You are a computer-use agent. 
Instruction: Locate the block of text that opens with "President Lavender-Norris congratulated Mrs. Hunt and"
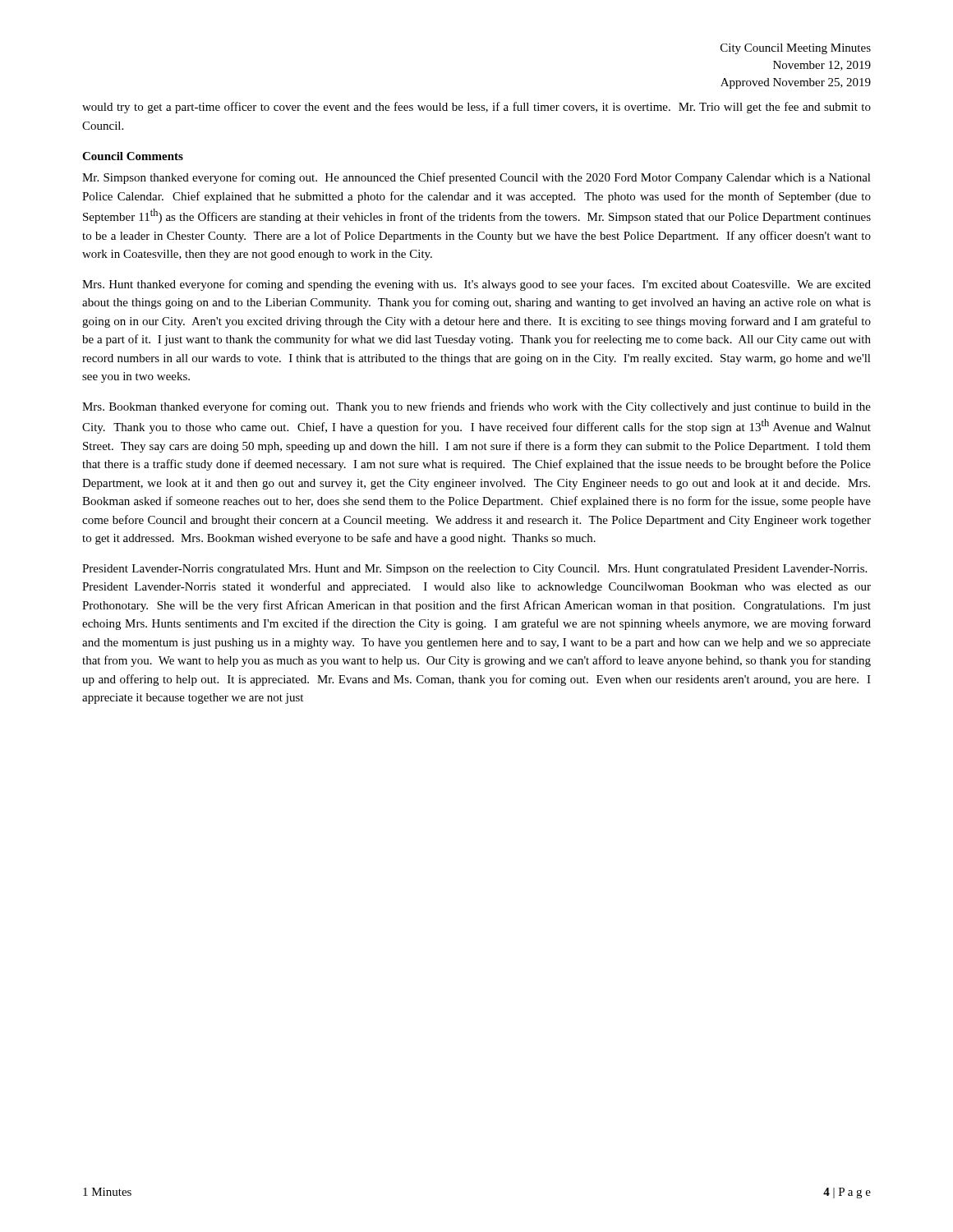476,633
